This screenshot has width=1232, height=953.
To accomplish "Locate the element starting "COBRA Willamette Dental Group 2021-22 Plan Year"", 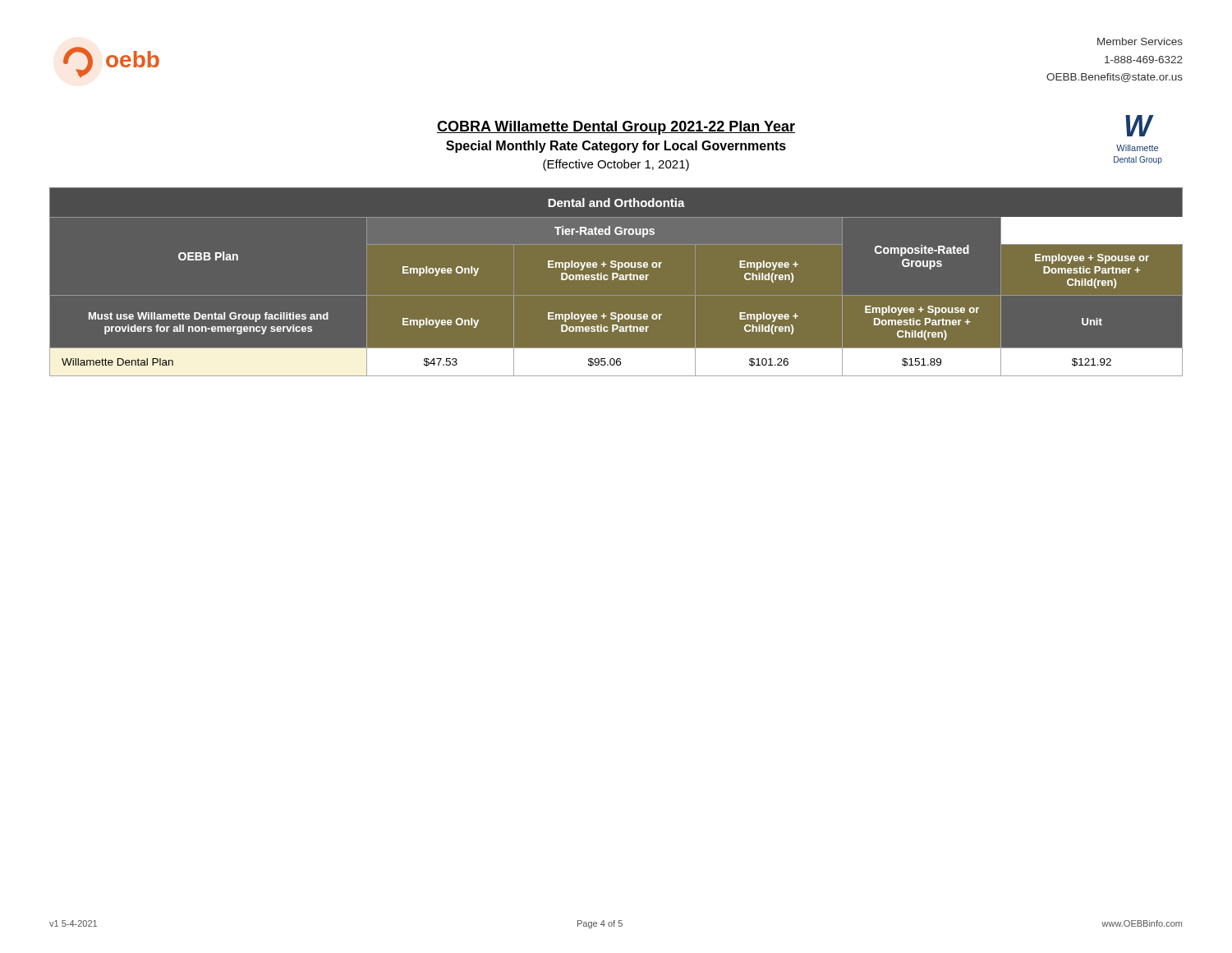I will point(616,127).
